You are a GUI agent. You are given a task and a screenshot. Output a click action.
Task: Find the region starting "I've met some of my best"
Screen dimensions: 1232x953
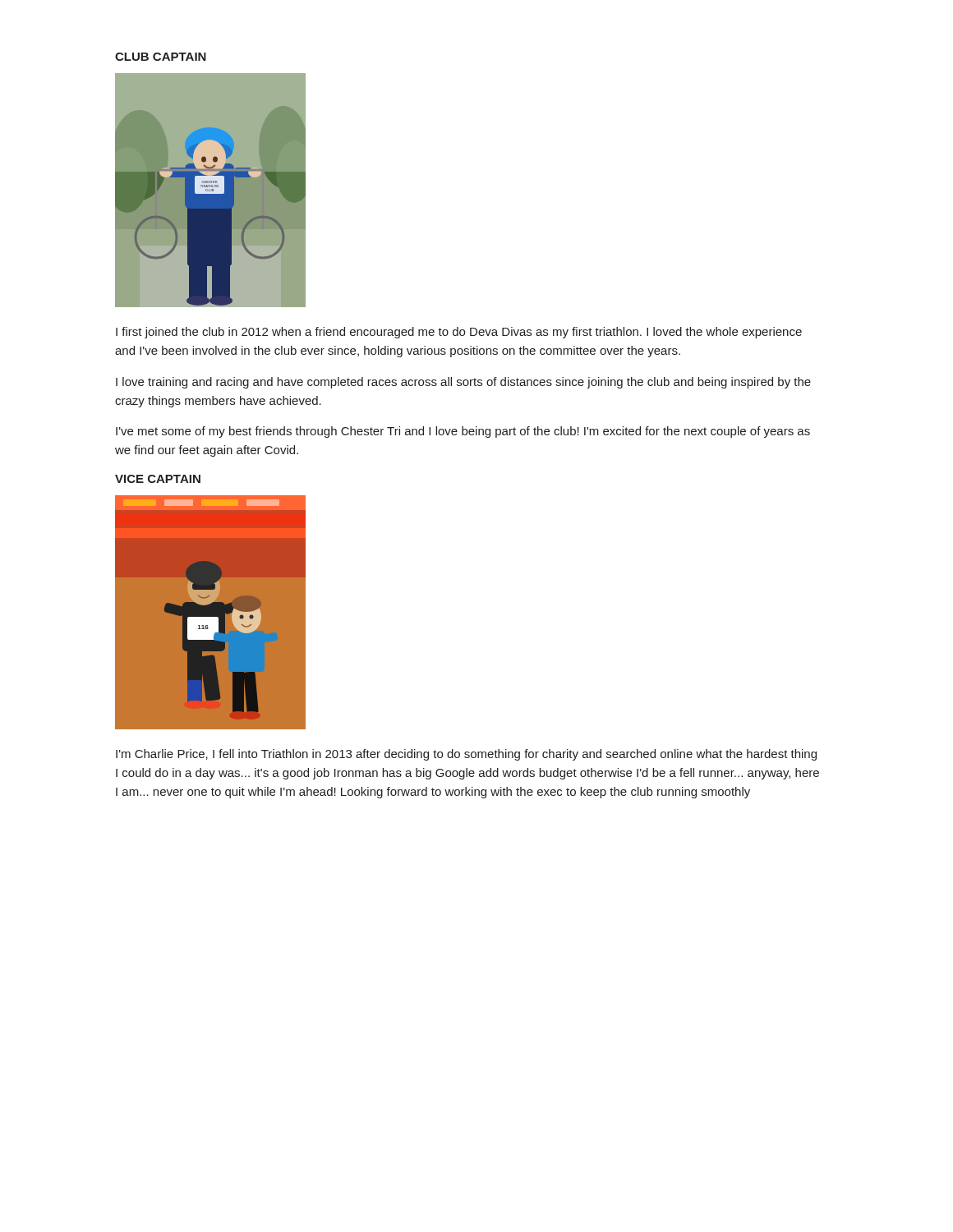coord(463,440)
